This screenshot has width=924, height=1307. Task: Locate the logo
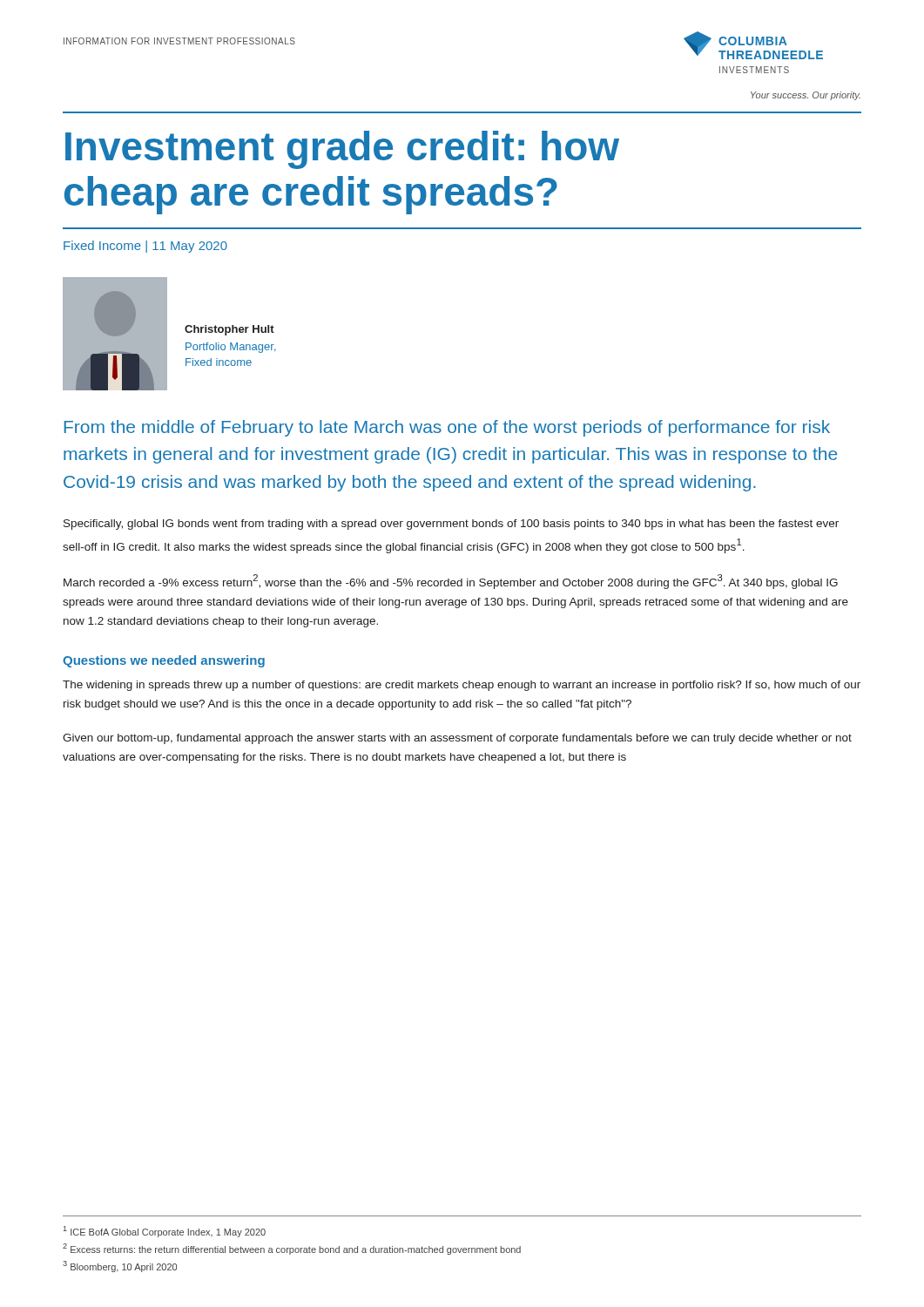(x=770, y=65)
